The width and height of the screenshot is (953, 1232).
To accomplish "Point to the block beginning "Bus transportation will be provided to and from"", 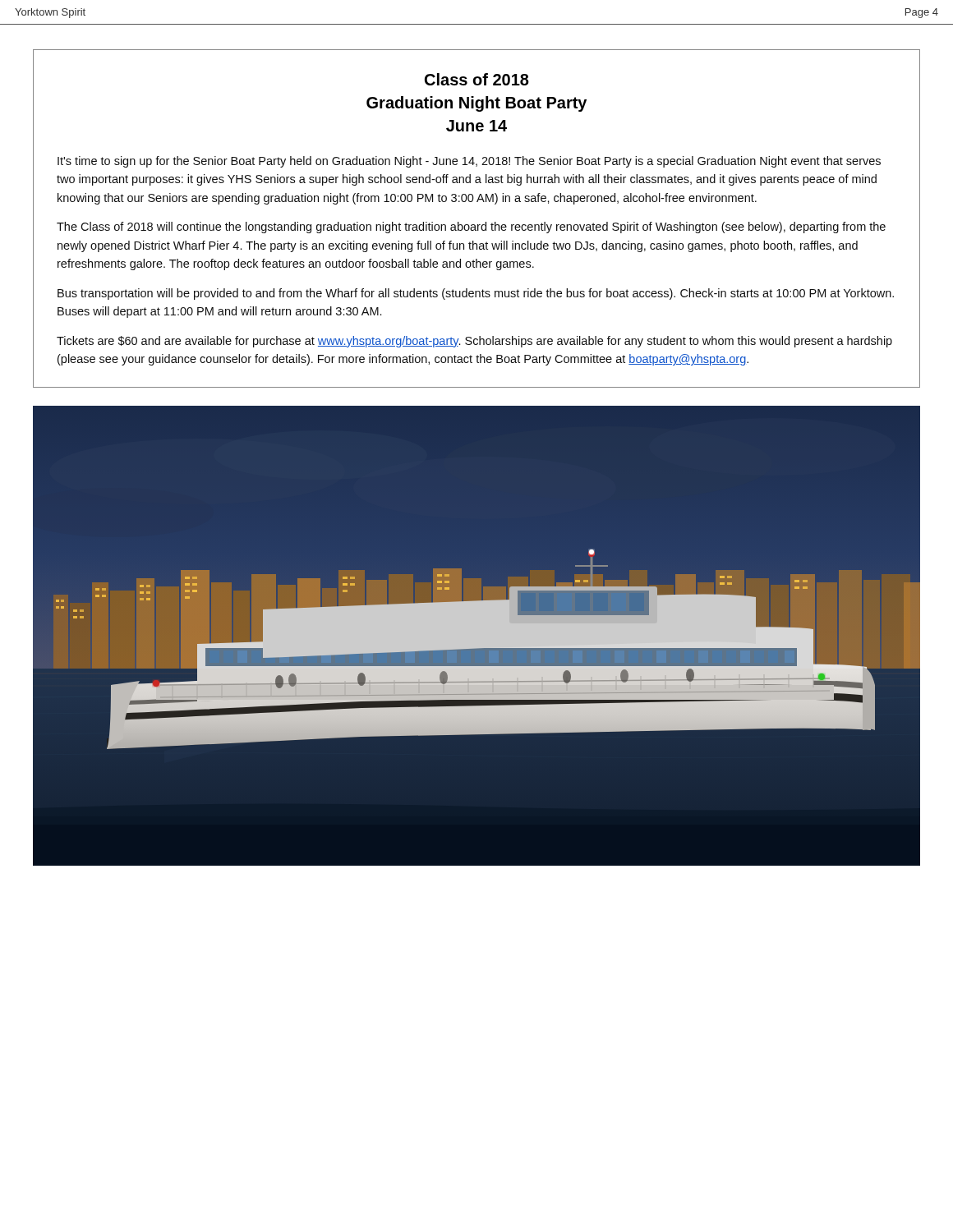I will pyautogui.click(x=476, y=302).
